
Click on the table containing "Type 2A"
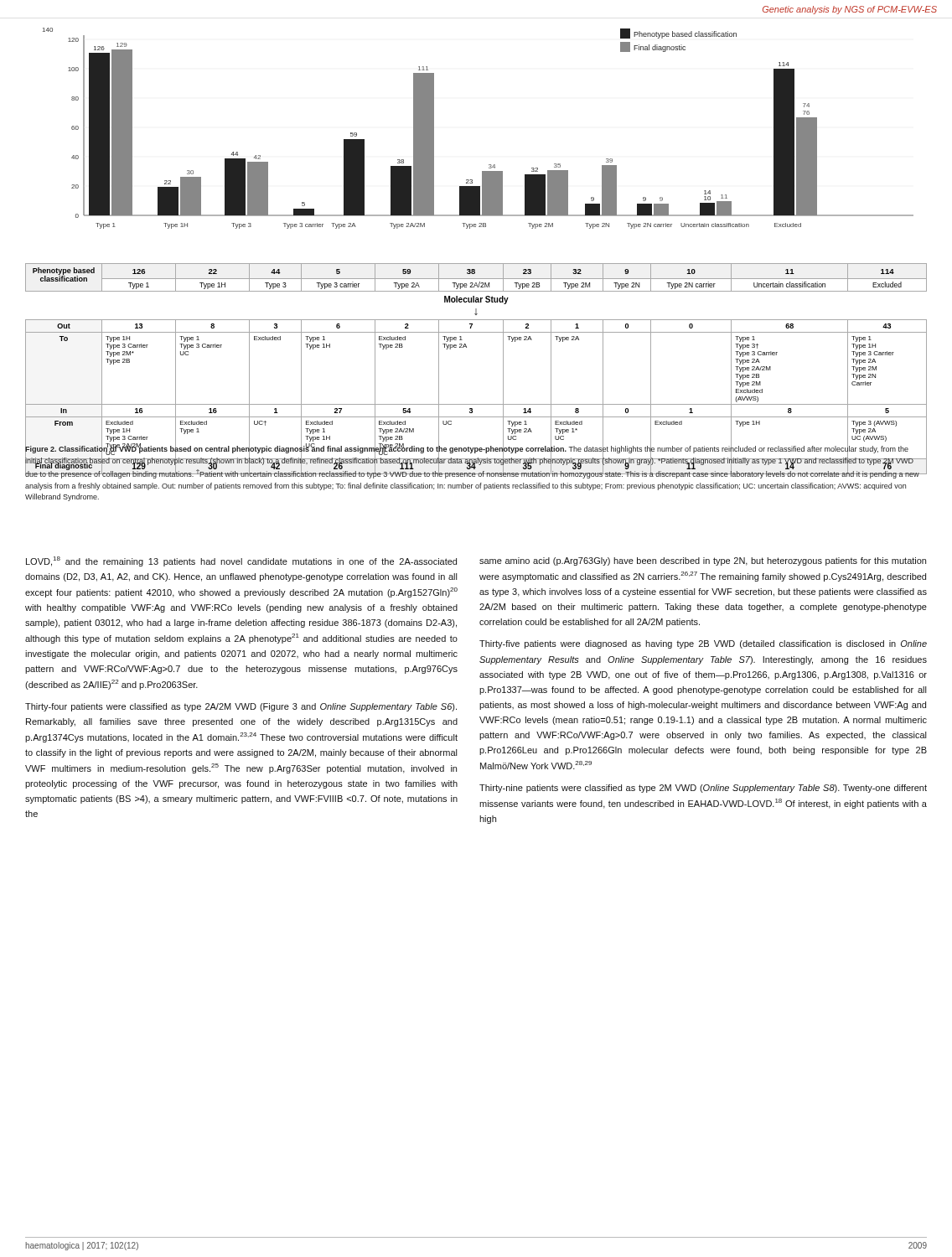click(x=476, y=367)
